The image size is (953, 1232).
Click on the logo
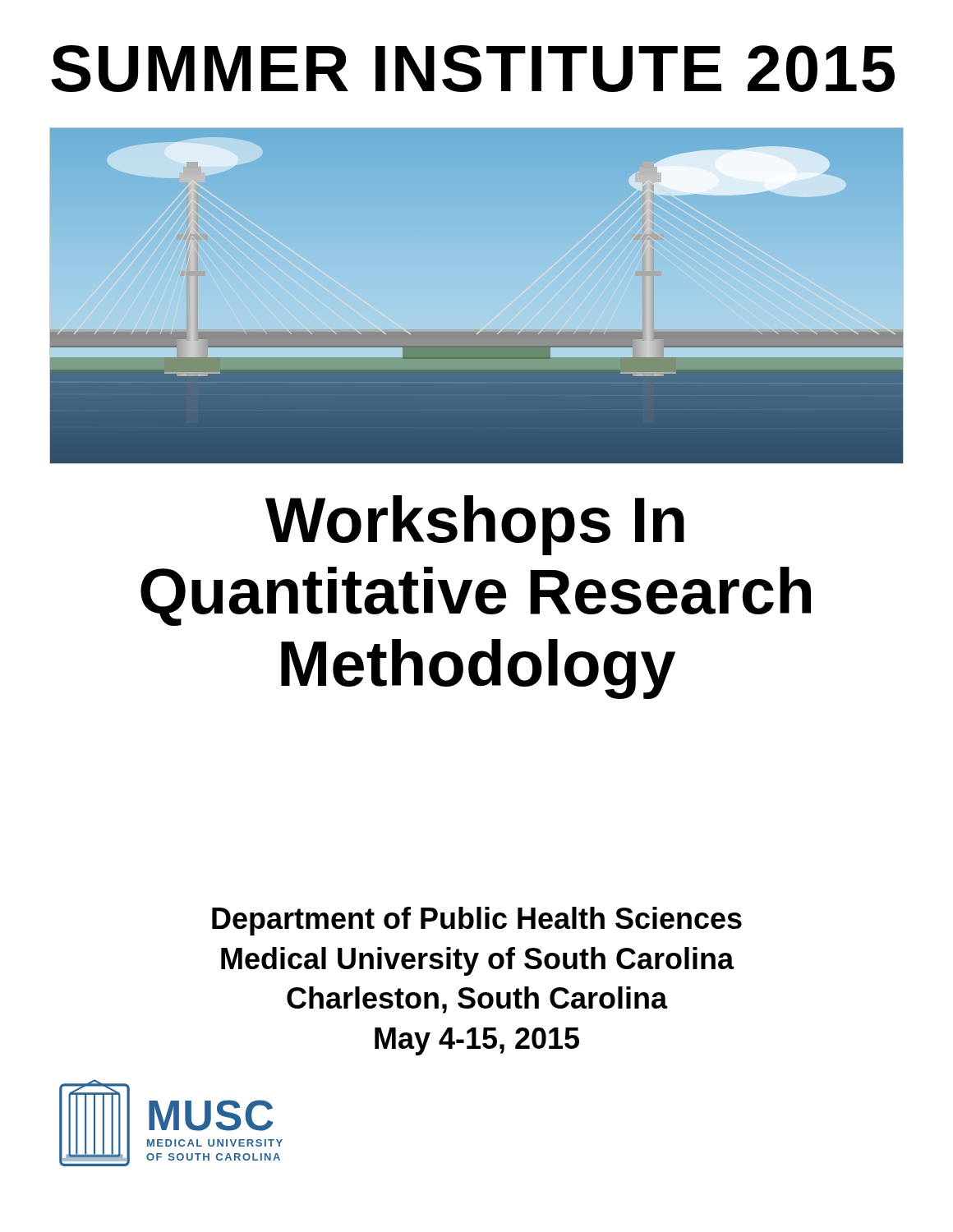(x=167, y=1129)
